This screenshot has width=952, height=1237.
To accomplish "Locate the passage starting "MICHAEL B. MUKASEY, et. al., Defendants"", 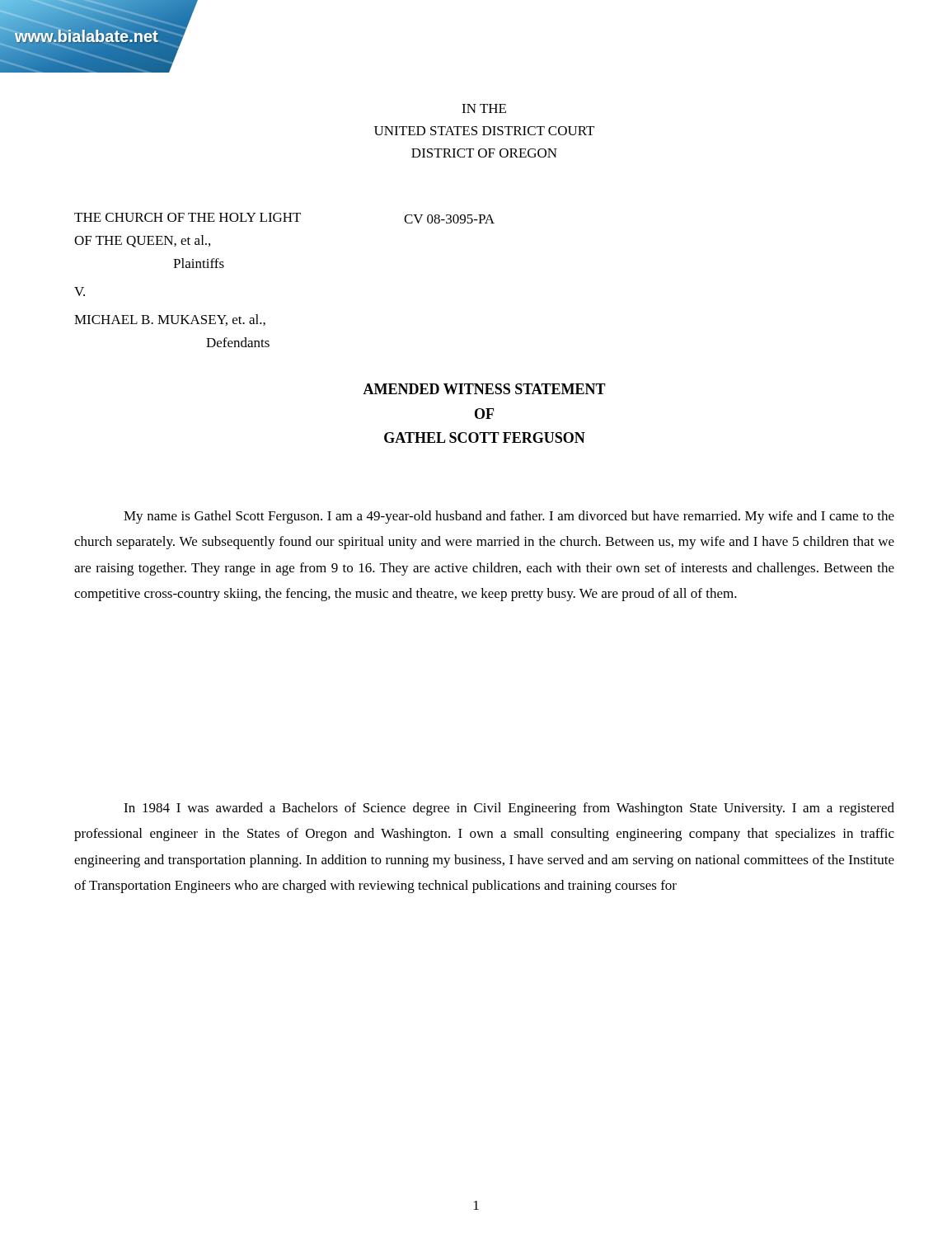I will 172,331.
